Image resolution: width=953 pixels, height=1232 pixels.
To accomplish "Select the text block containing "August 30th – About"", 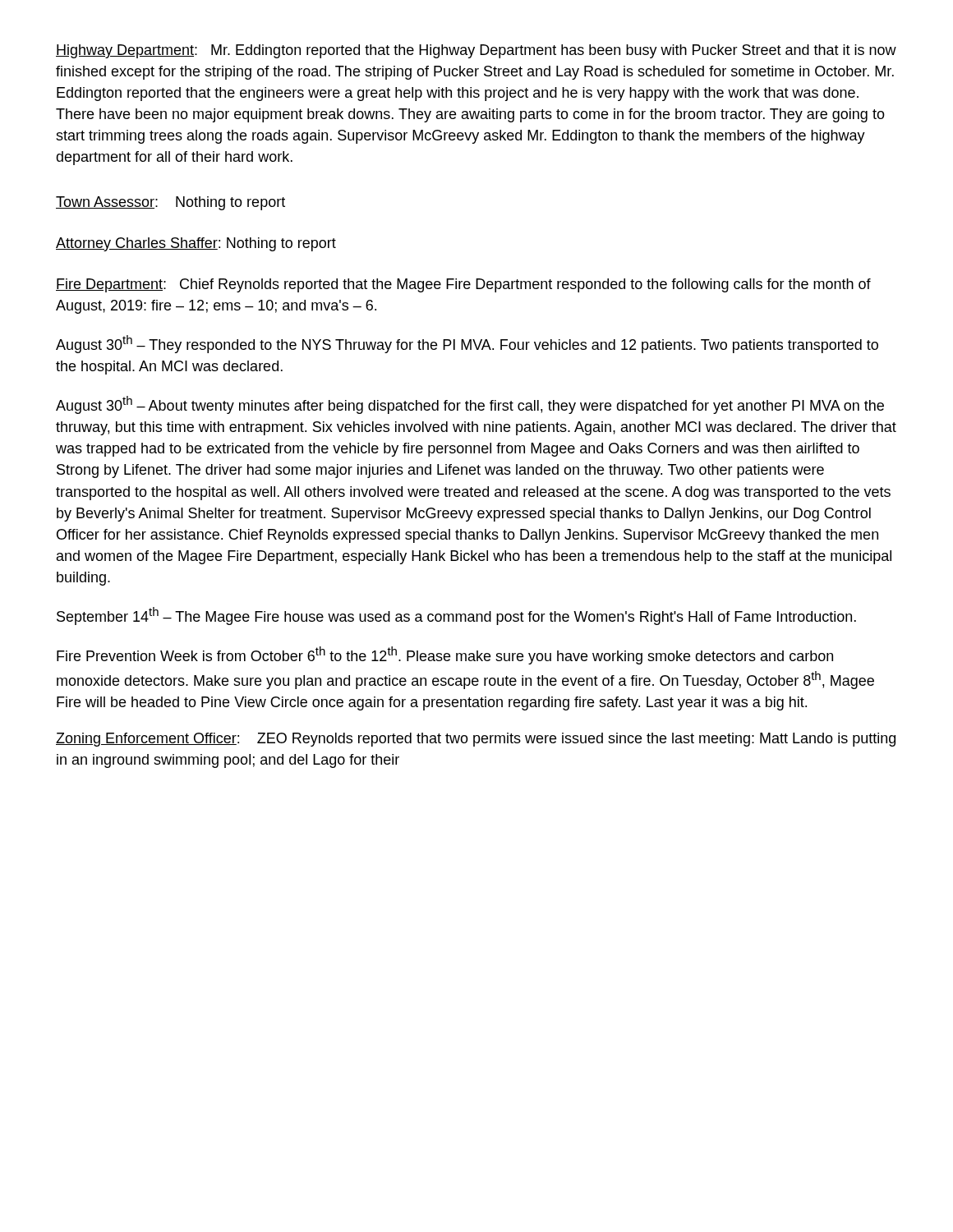I will click(x=476, y=489).
